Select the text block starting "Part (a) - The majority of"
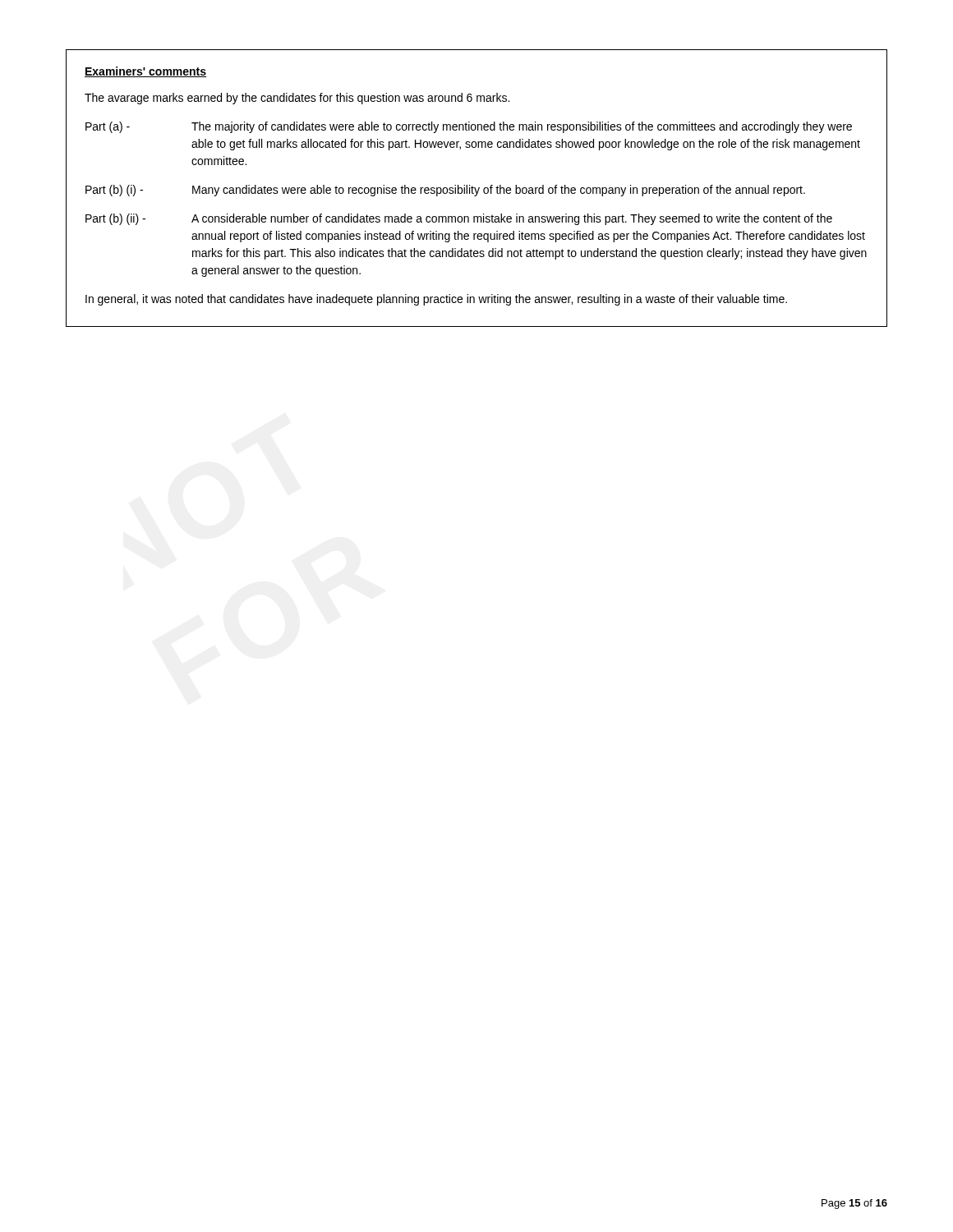Image resolution: width=953 pixels, height=1232 pixels. 476,144
